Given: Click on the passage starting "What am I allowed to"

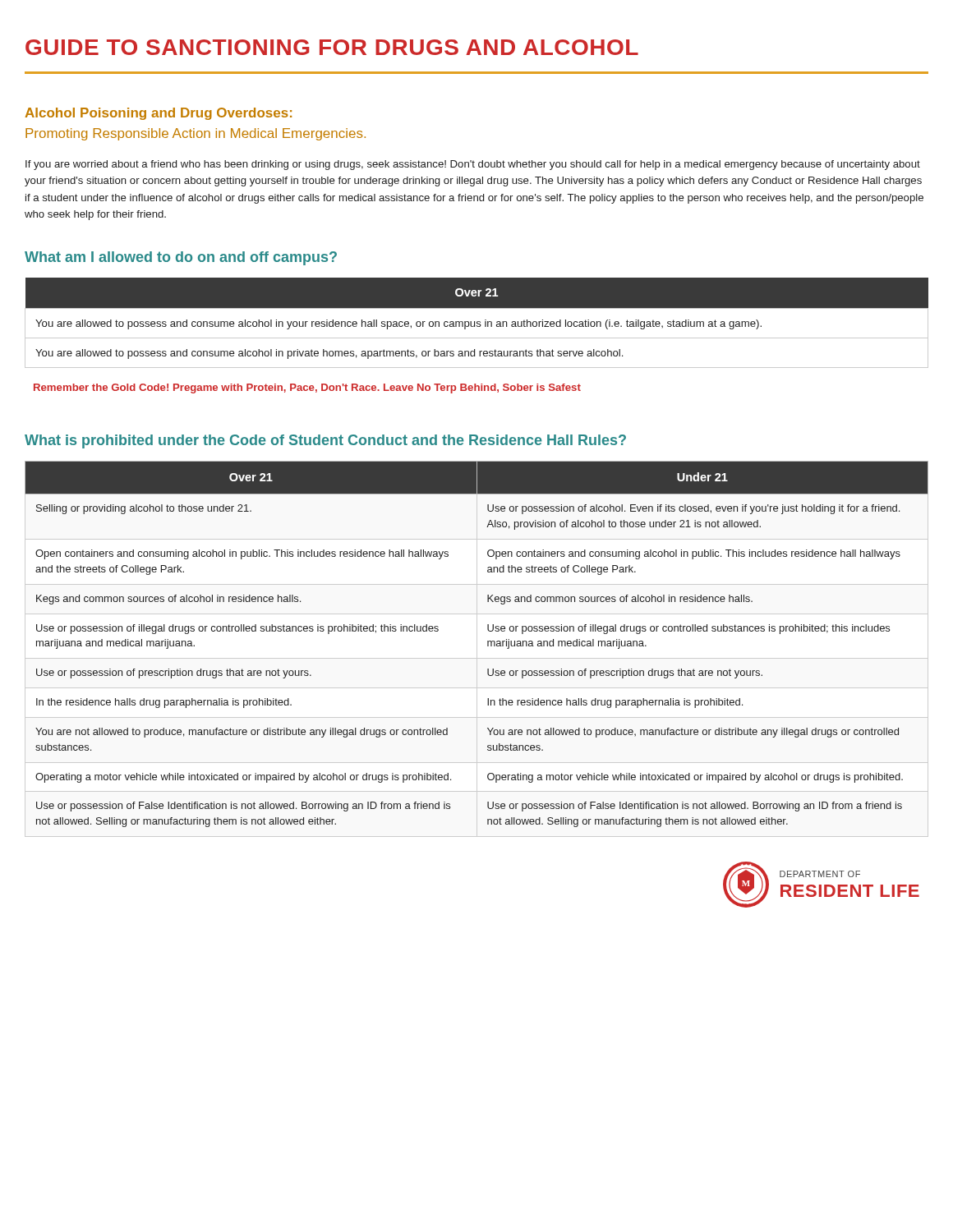Looking at the screenshot, I should coord(181,258).
